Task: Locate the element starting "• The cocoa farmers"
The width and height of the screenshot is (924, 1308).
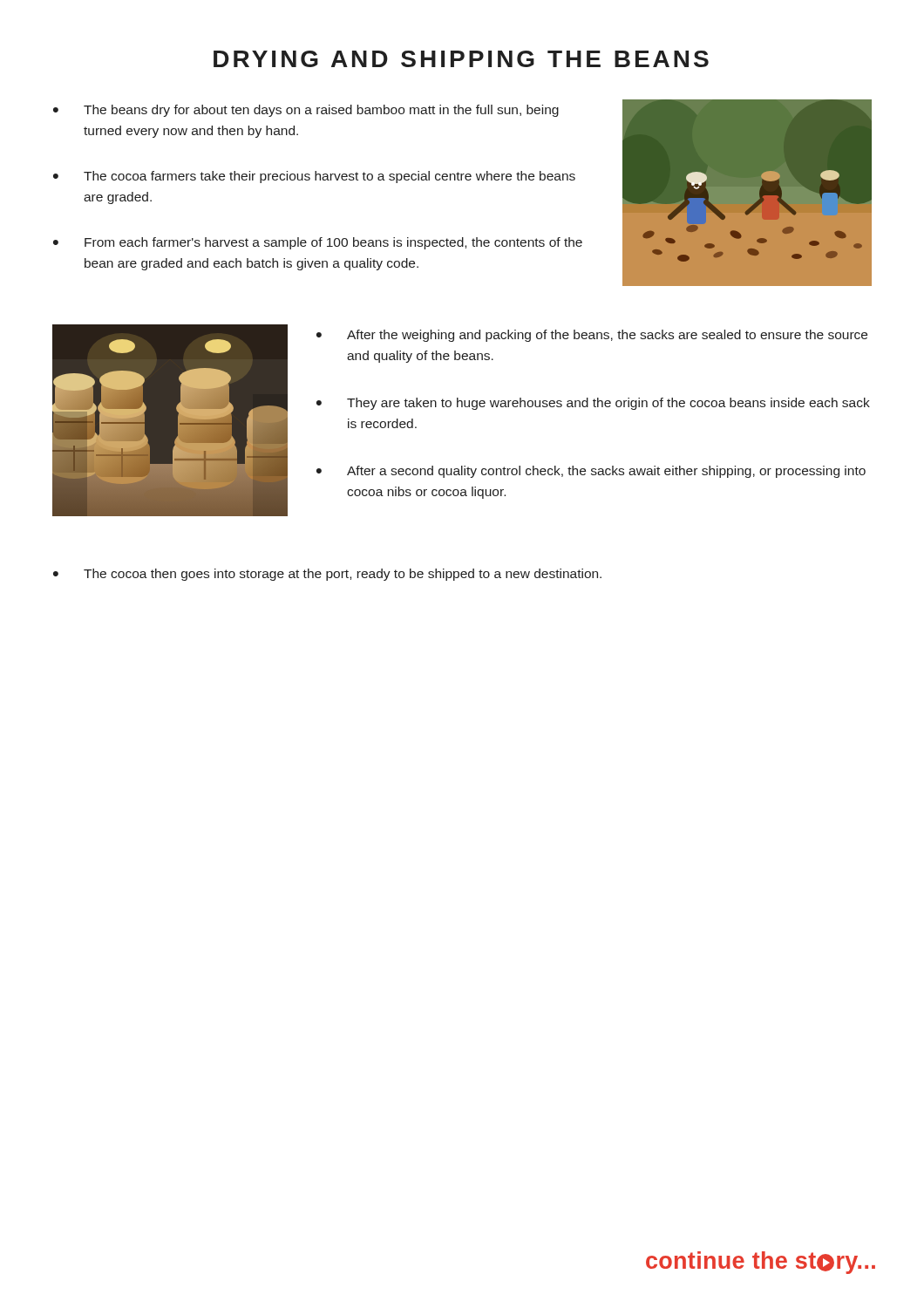Action: pyautogui.click(x=325, y=187)
